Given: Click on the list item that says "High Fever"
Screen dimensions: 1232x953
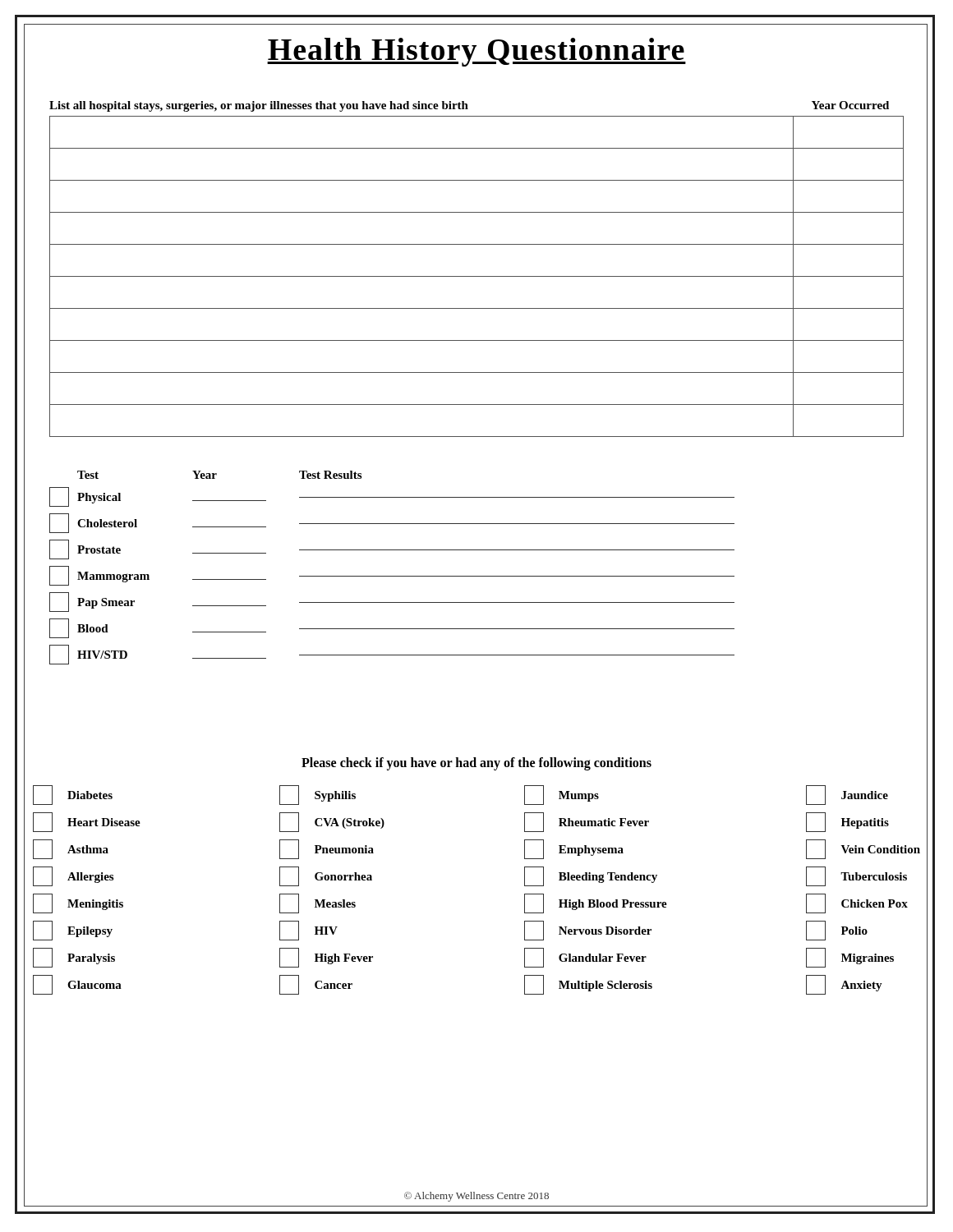Looking at the screenshot, I should pyautogui.click(x=326, y=958).
